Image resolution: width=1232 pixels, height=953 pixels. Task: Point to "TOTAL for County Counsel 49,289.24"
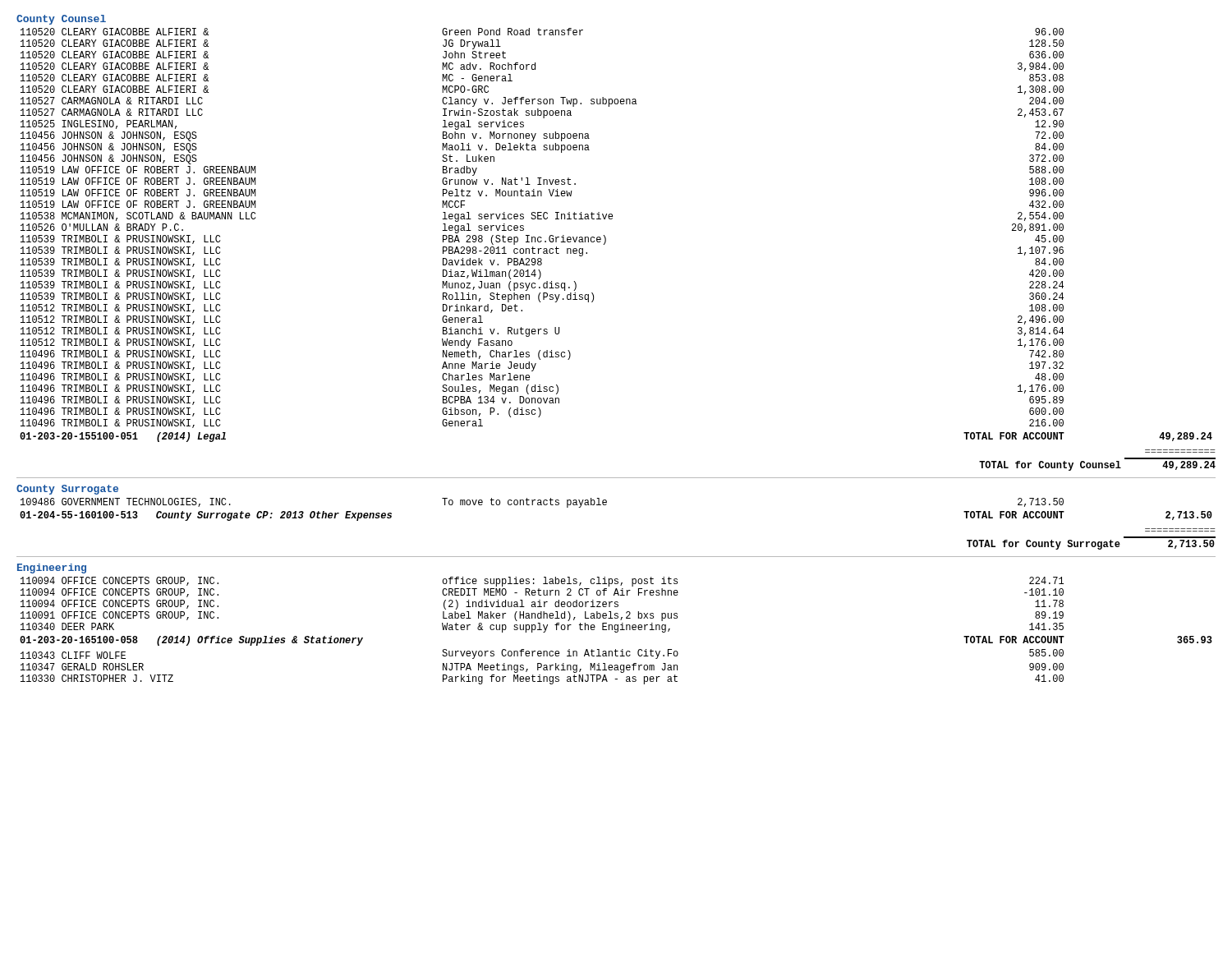click(1097, 466)
